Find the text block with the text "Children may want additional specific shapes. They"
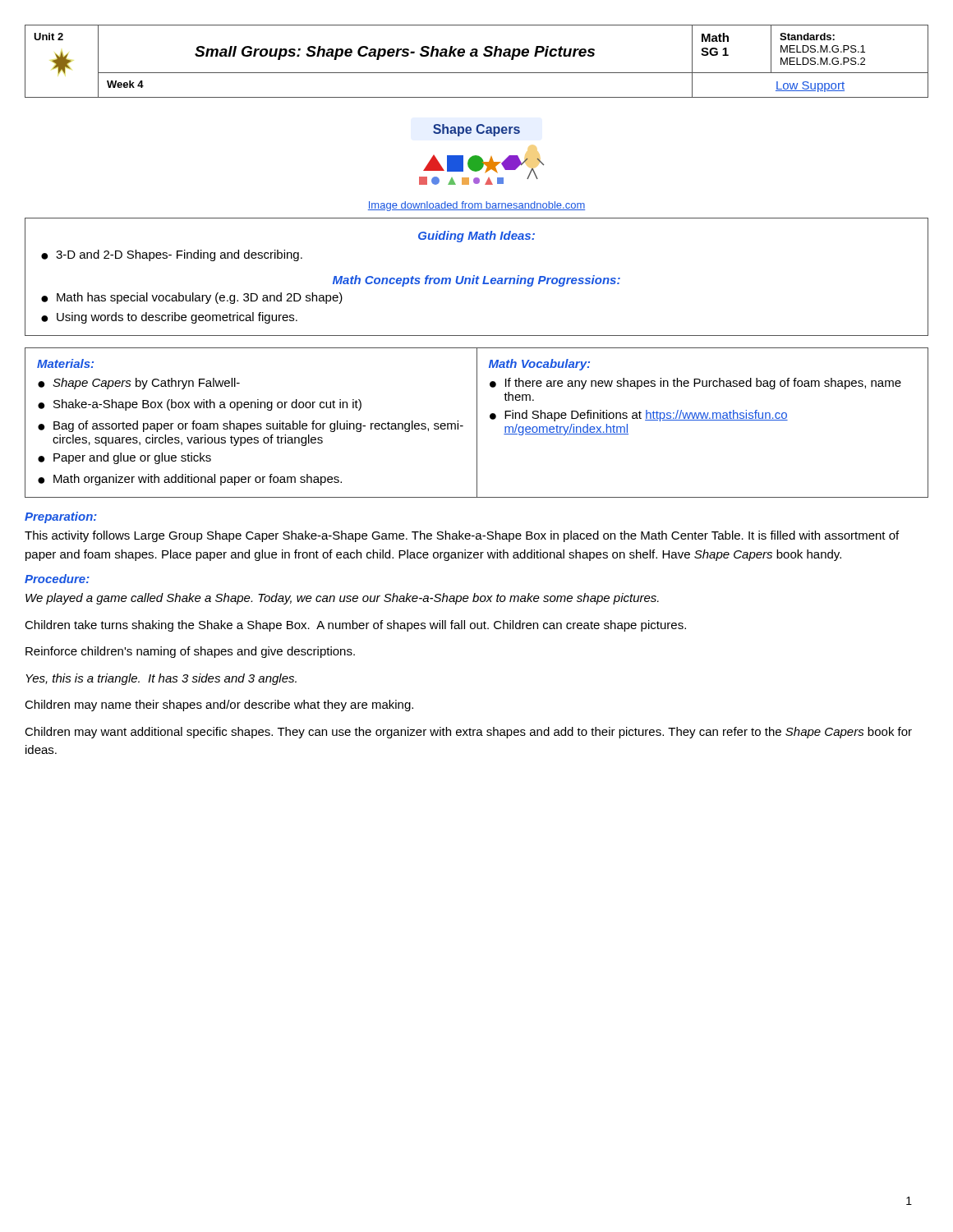Viewport: 953px width, 1232px height. point(468,740)
